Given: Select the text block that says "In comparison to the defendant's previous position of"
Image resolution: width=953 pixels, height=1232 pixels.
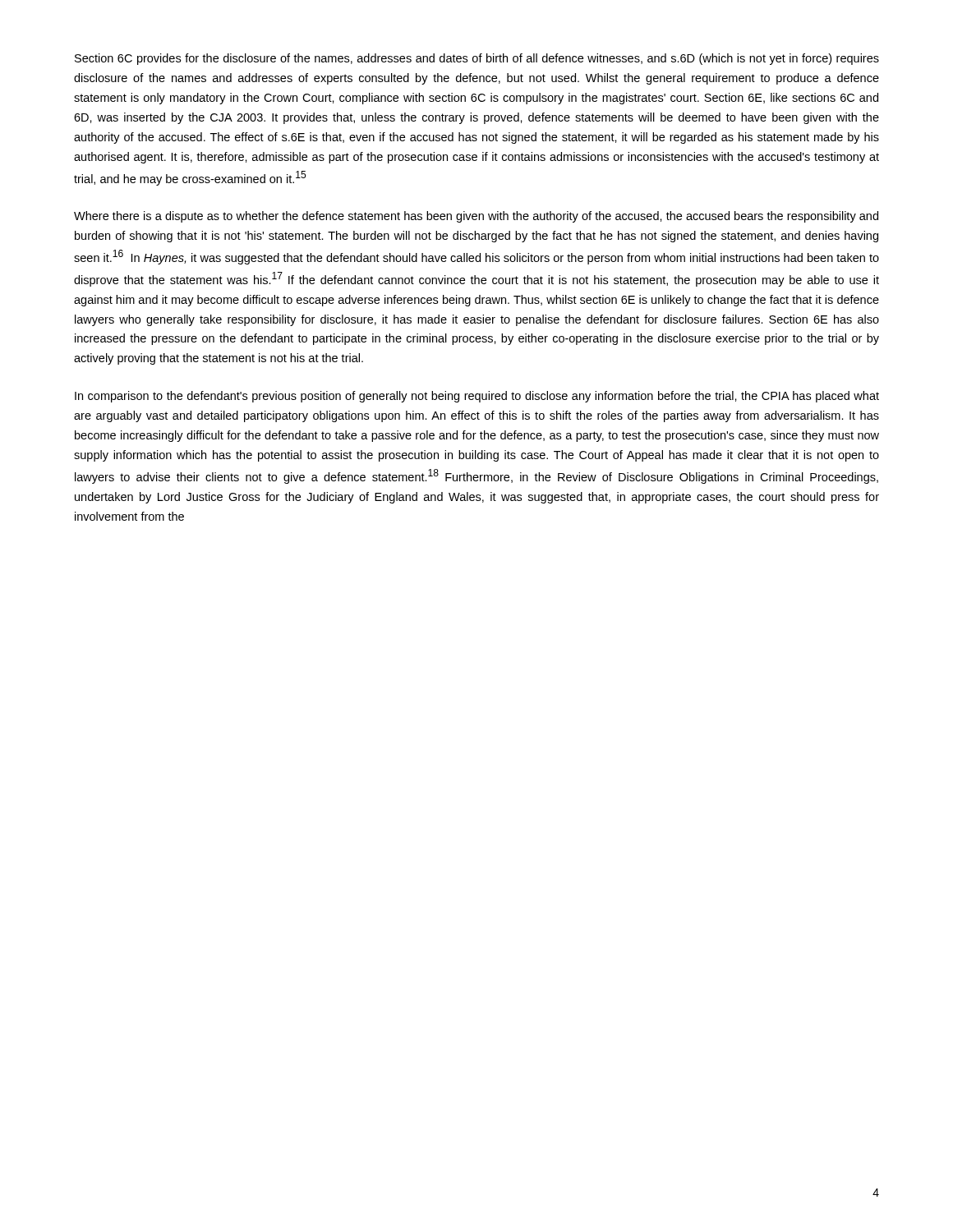Looking at the screenshot, I should pos(476,456).
